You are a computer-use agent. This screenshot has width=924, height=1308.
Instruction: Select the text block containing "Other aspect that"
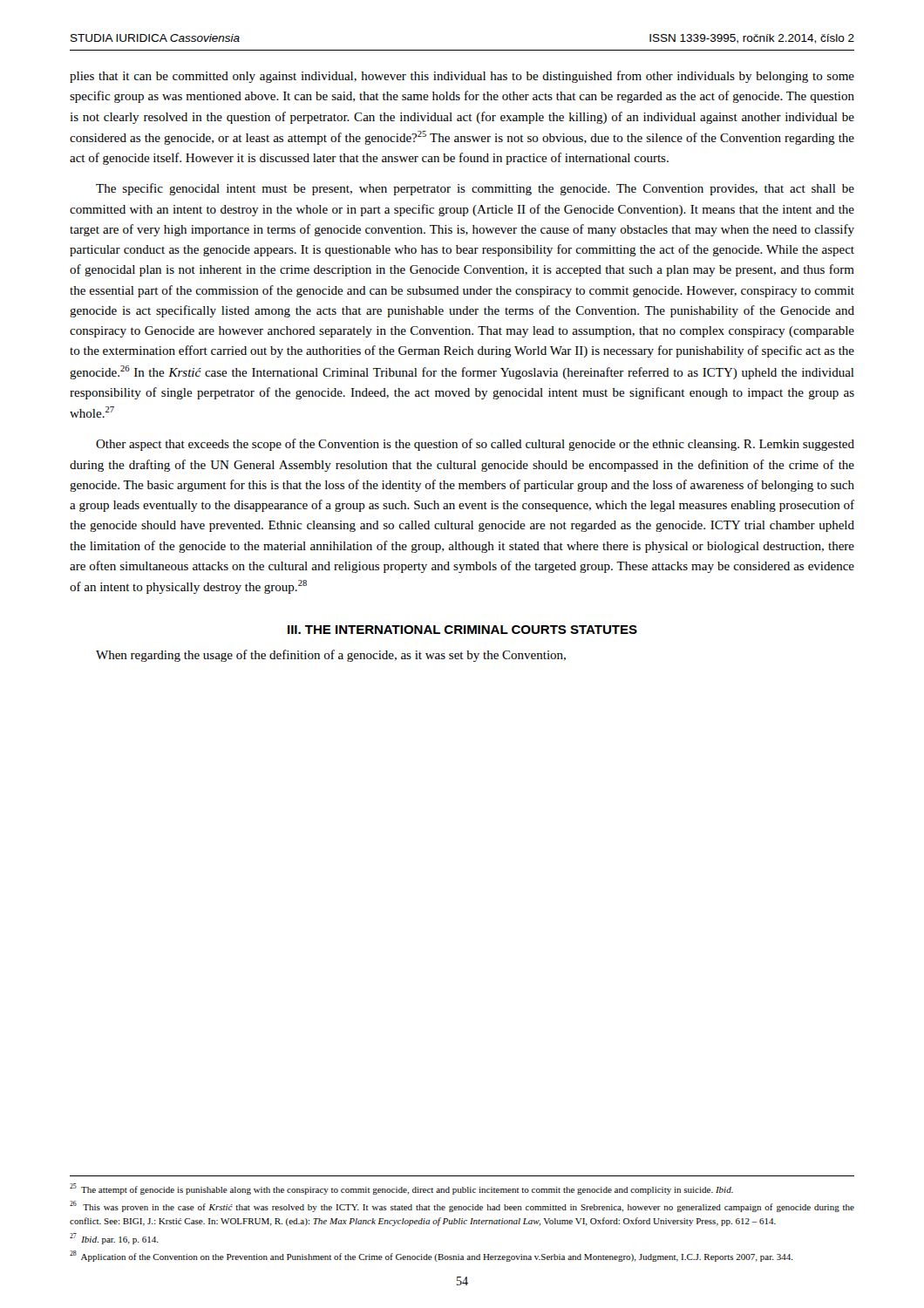462,516
